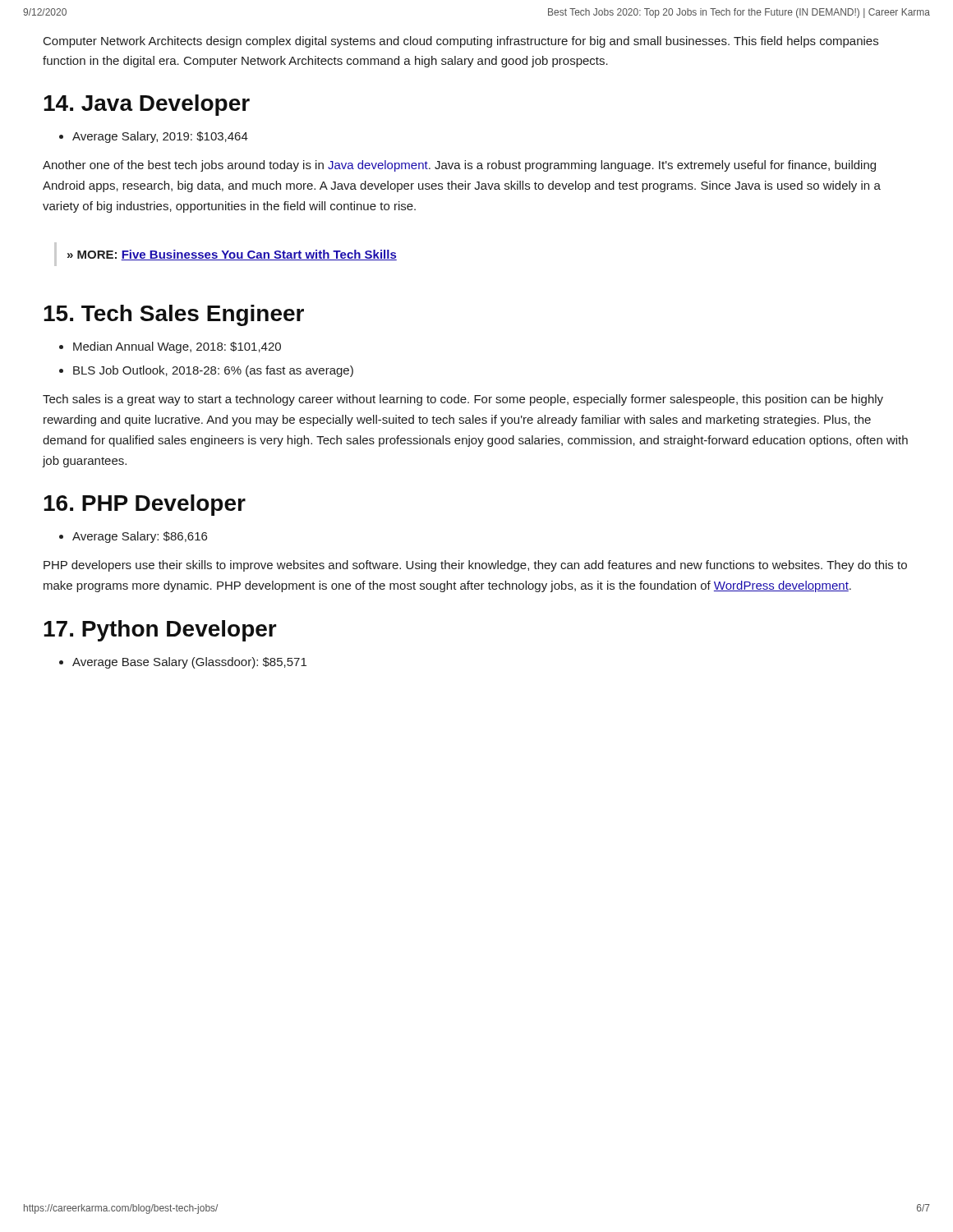
Task: Where is the section header that starts "15. Tech Sales"?
Action: pos(174,315)
